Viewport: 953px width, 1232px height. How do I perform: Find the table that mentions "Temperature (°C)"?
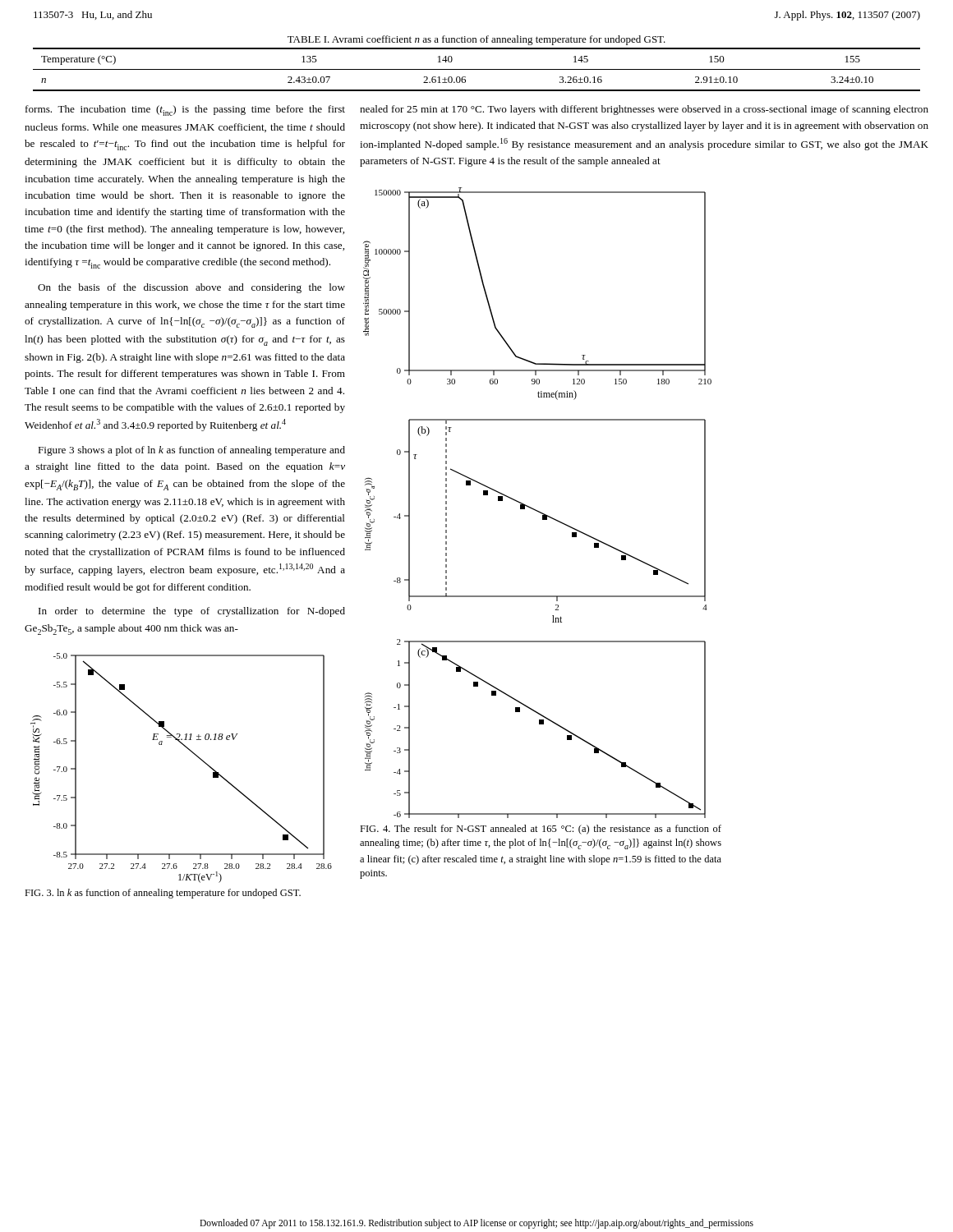point(476,69)
